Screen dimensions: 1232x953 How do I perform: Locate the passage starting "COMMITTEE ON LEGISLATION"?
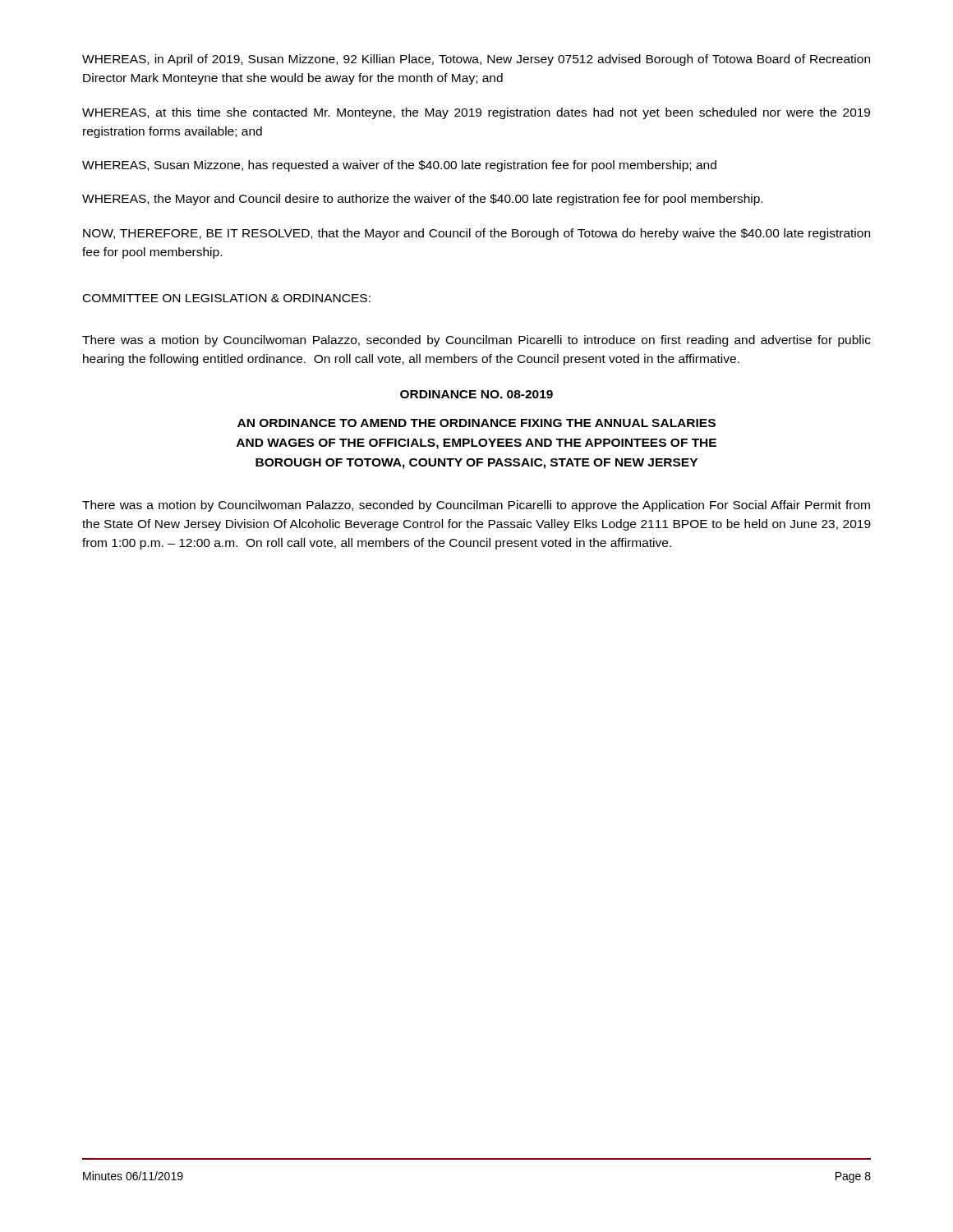[227, 298]
